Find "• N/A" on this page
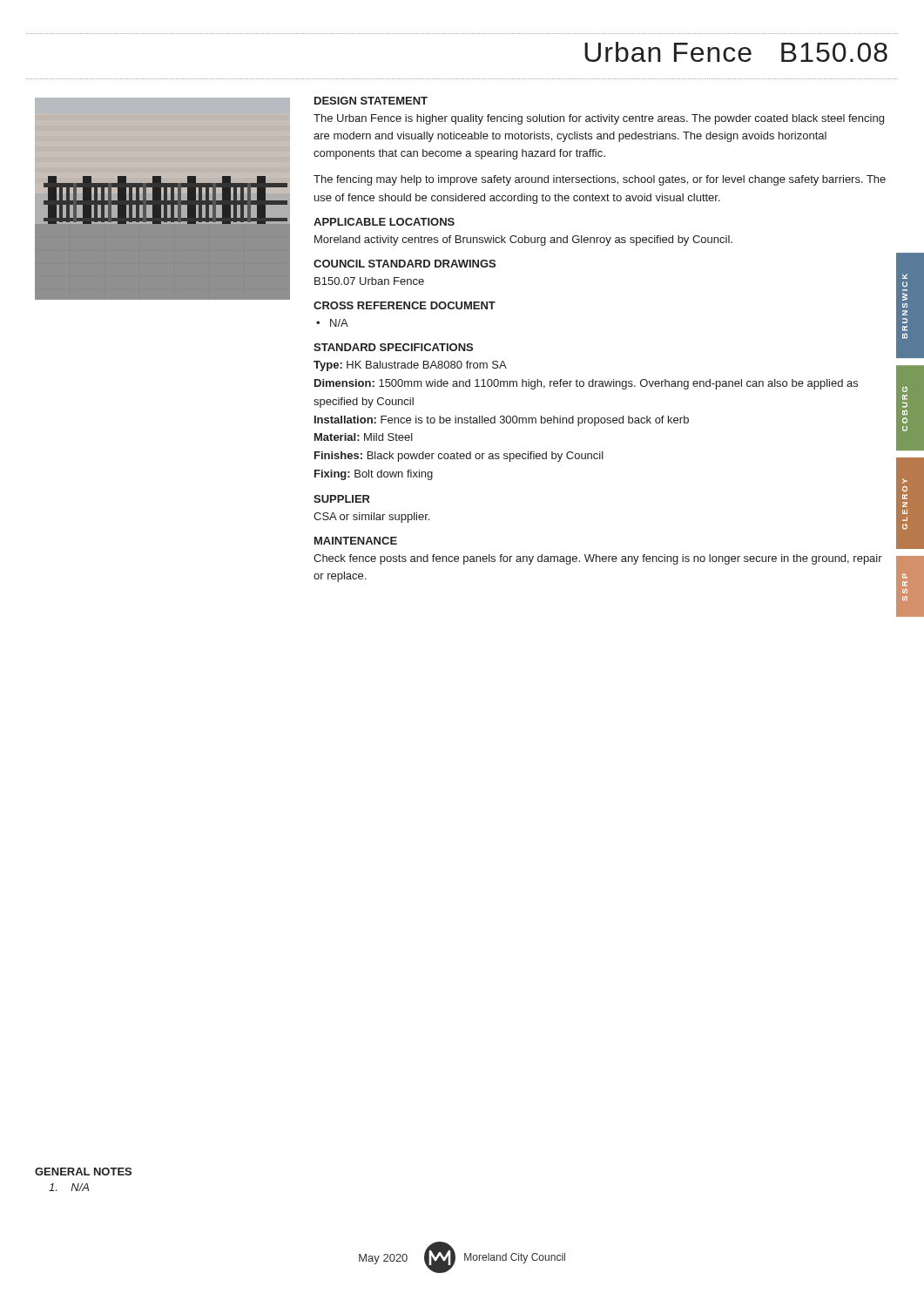The width and height of the screenshot is (924, 1307). 332,323
